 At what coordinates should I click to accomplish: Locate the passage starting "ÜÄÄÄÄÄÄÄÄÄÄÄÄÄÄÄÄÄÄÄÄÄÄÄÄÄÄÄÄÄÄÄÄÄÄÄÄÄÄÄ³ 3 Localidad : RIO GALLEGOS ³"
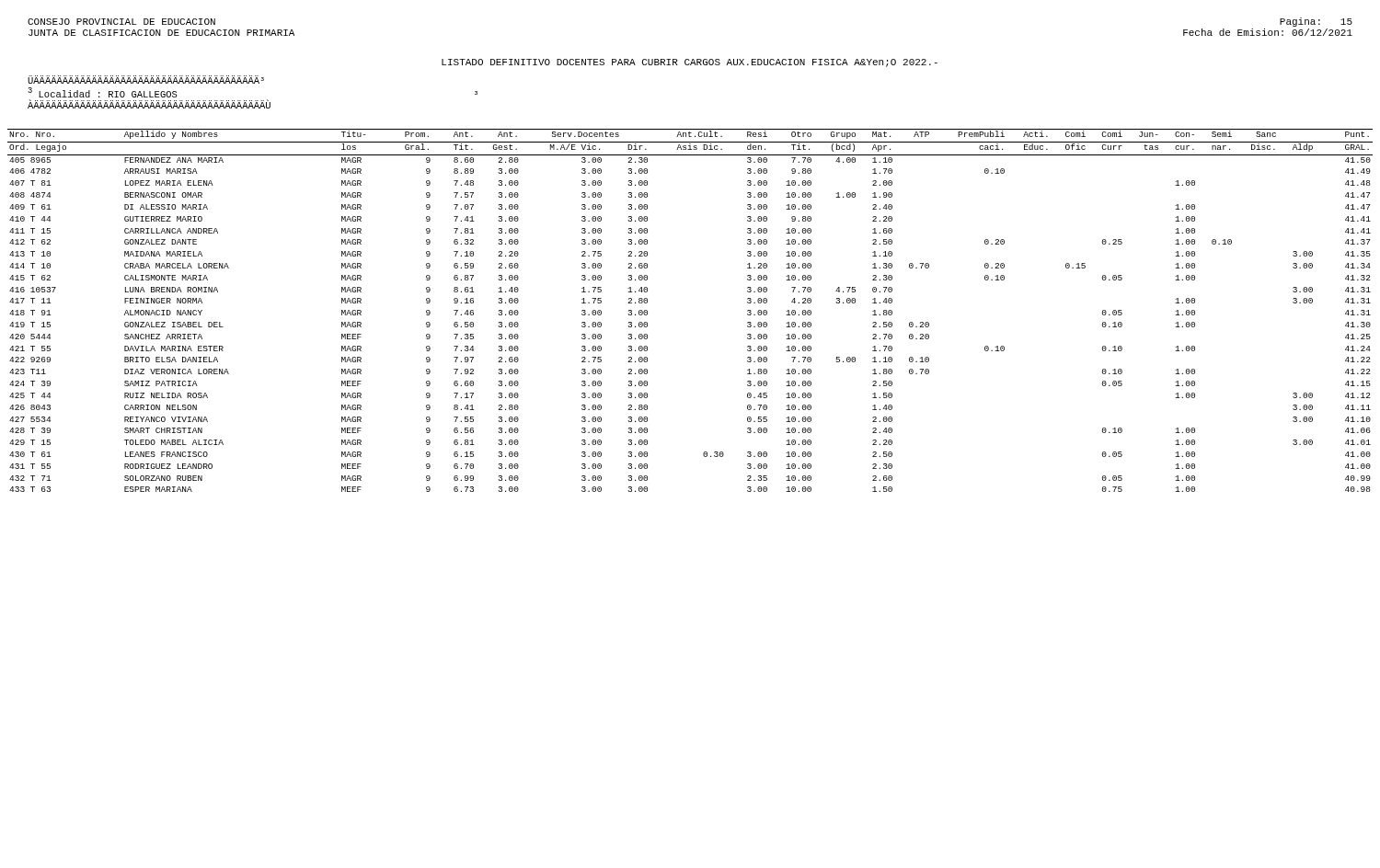pos(253,93)
